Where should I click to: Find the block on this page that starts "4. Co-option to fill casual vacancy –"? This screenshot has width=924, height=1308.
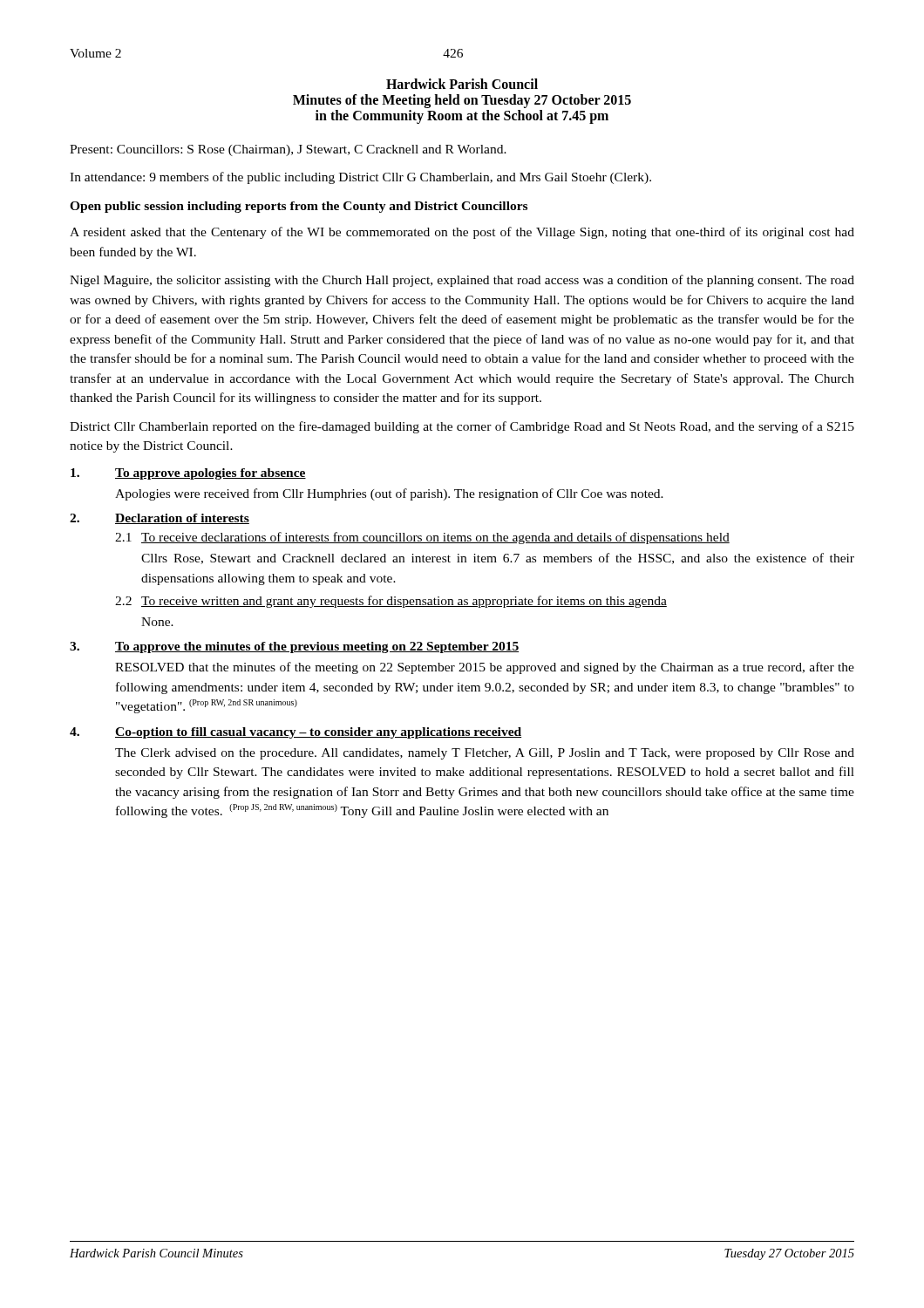(x=462, y=773)
